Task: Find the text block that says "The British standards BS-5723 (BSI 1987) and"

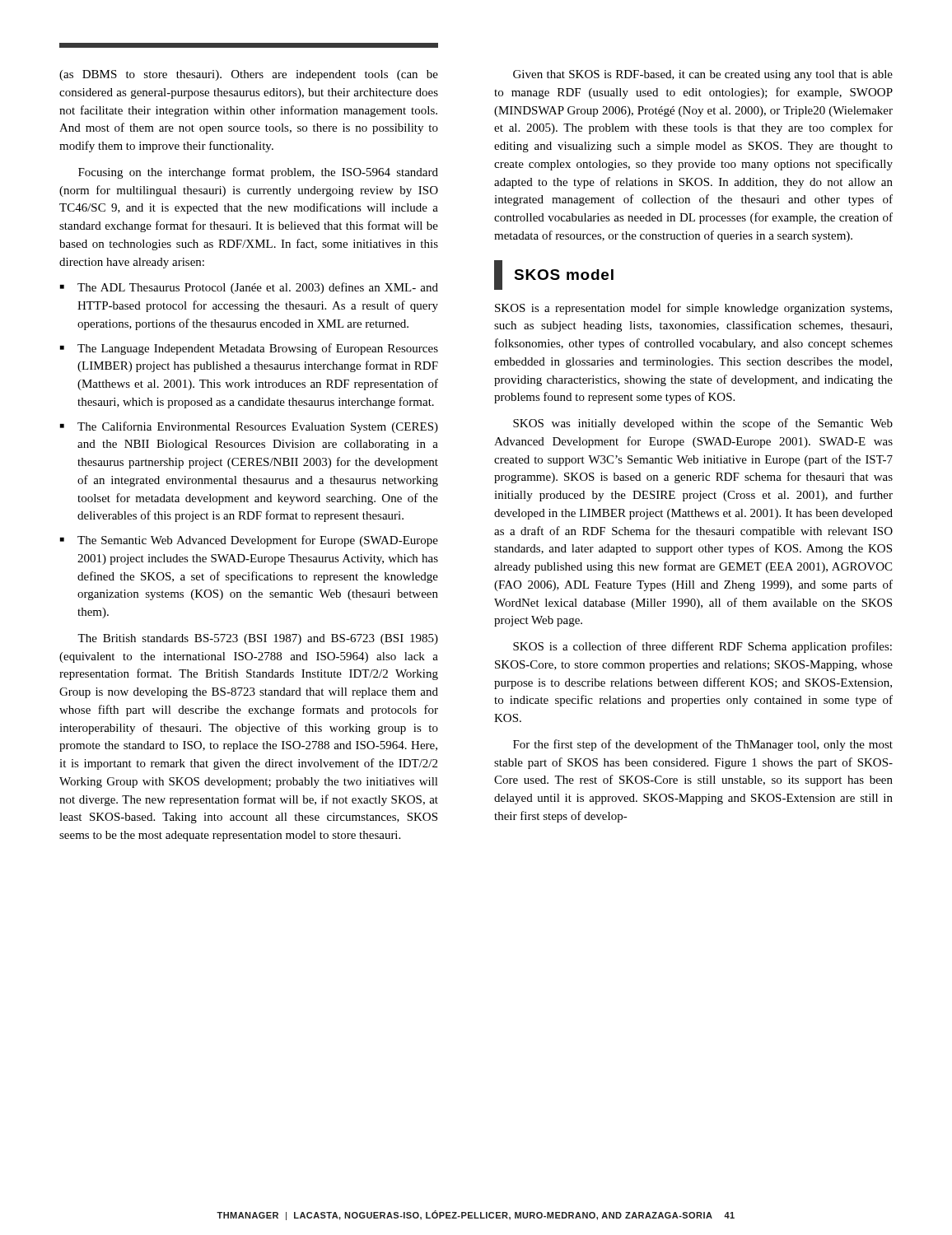Action: pyautogui.click(x=249, y=737)
